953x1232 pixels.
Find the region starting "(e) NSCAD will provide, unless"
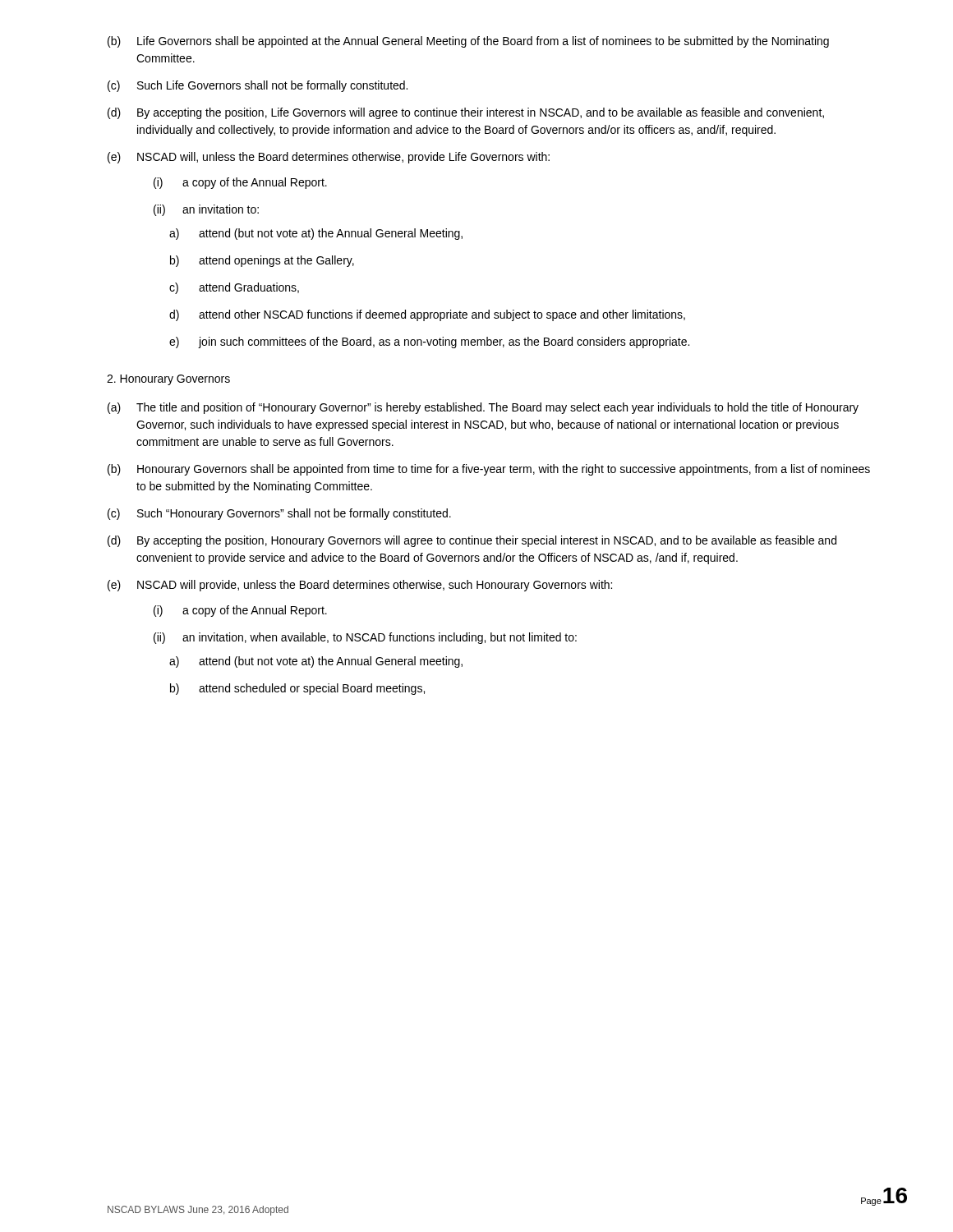tap(493, 642)
